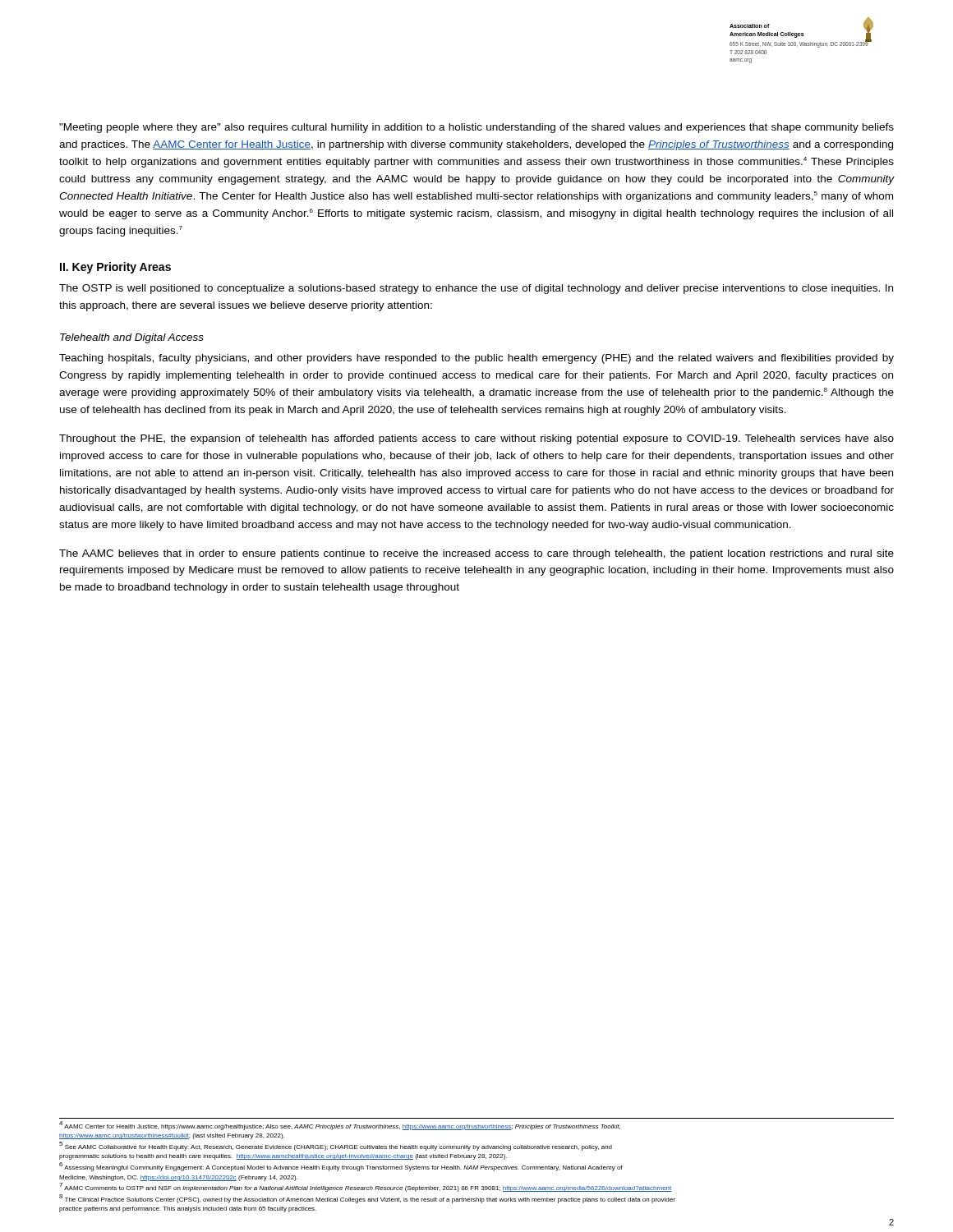
Task: Select the text block containing "Throughout the PHE, the expansion of telehealth"
Action: pyautogui.click(x=476, y=481)
